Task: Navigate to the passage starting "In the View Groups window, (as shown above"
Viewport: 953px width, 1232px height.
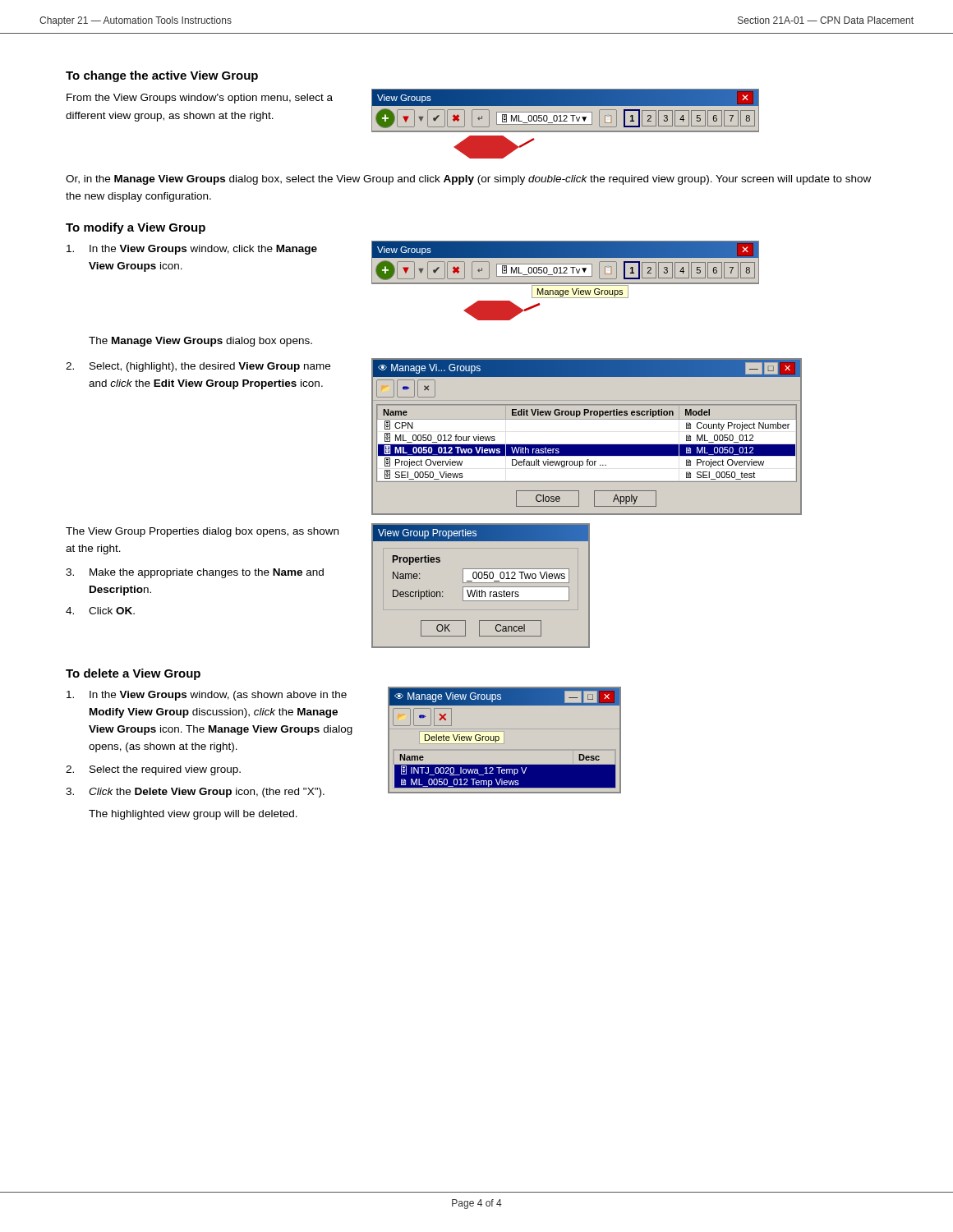Action: click(214, 721)
